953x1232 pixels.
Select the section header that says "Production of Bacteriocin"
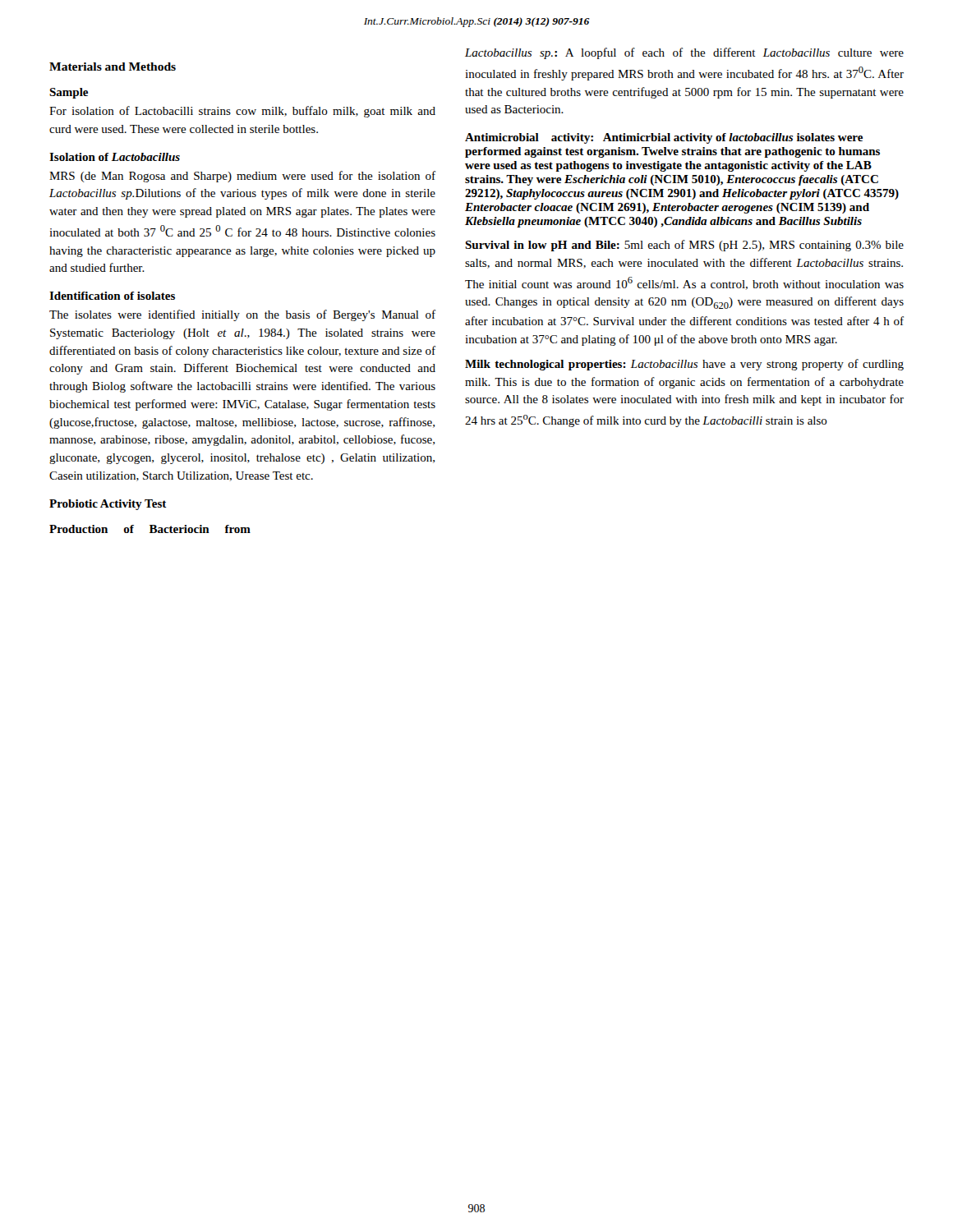(x=150, y=529)
